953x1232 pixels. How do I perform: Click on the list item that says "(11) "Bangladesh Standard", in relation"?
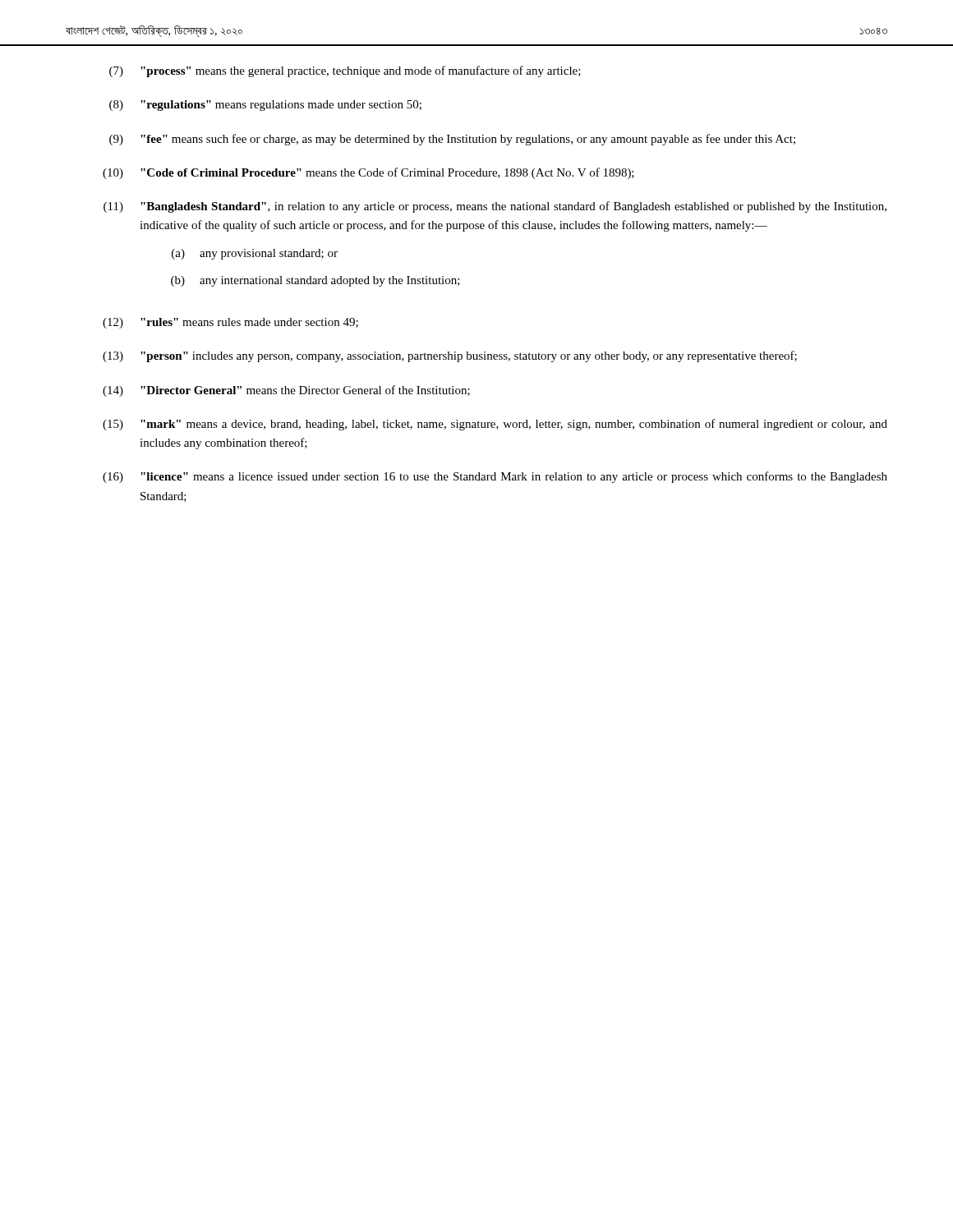(x=495, y=207)
